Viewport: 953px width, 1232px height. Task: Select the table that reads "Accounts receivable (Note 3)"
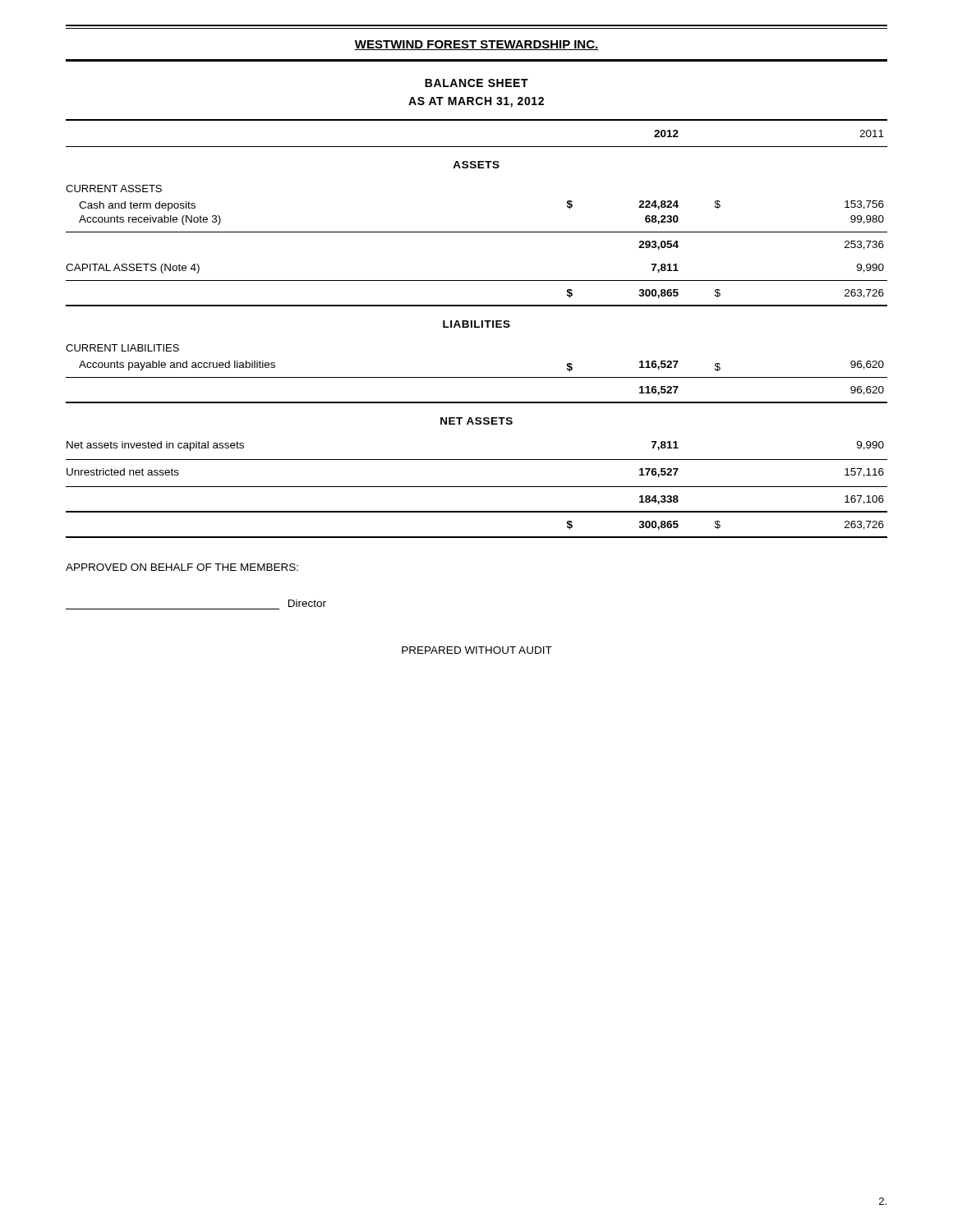click(x=476, y=329)
